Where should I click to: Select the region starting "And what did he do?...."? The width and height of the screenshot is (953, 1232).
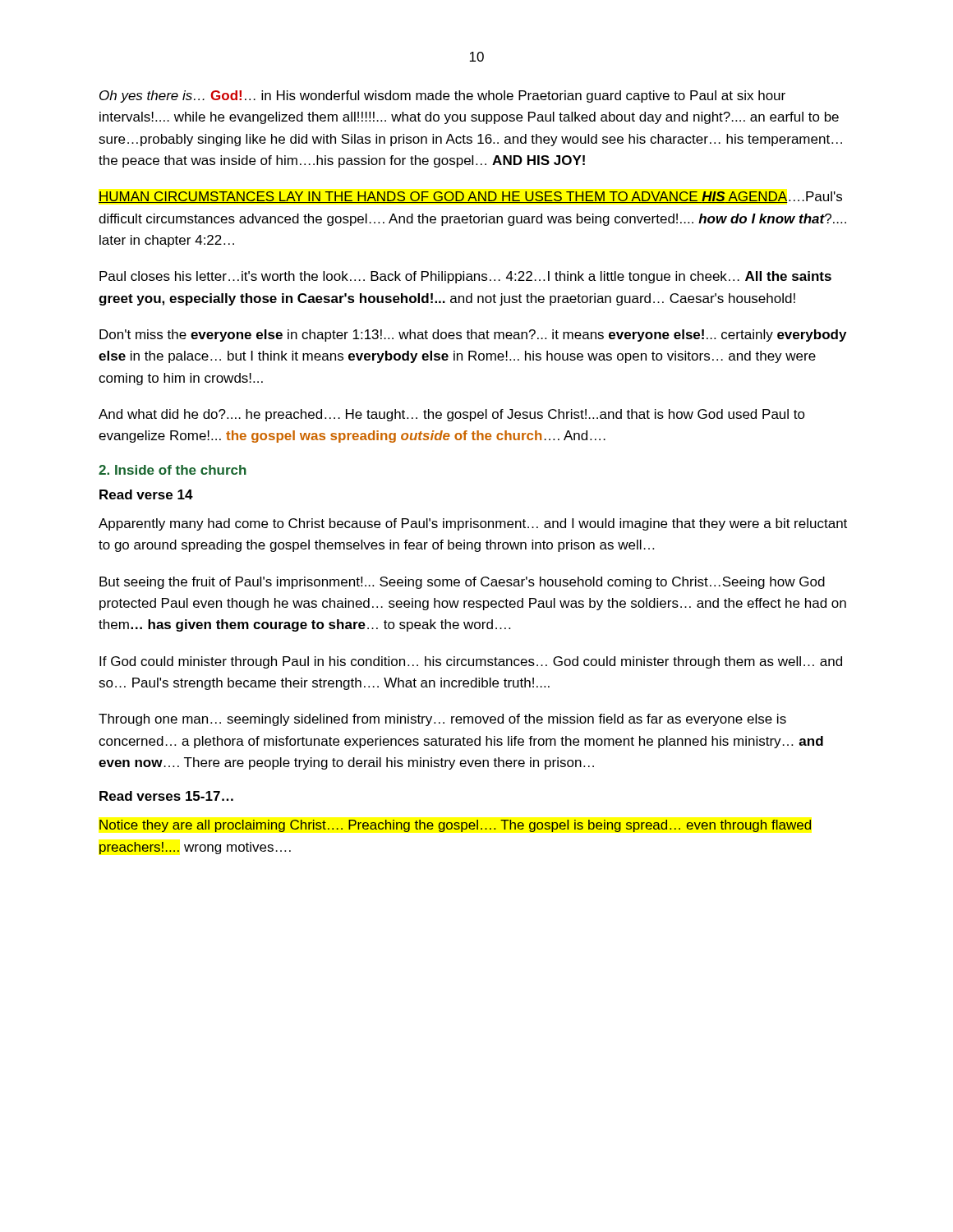coord(452,425)
